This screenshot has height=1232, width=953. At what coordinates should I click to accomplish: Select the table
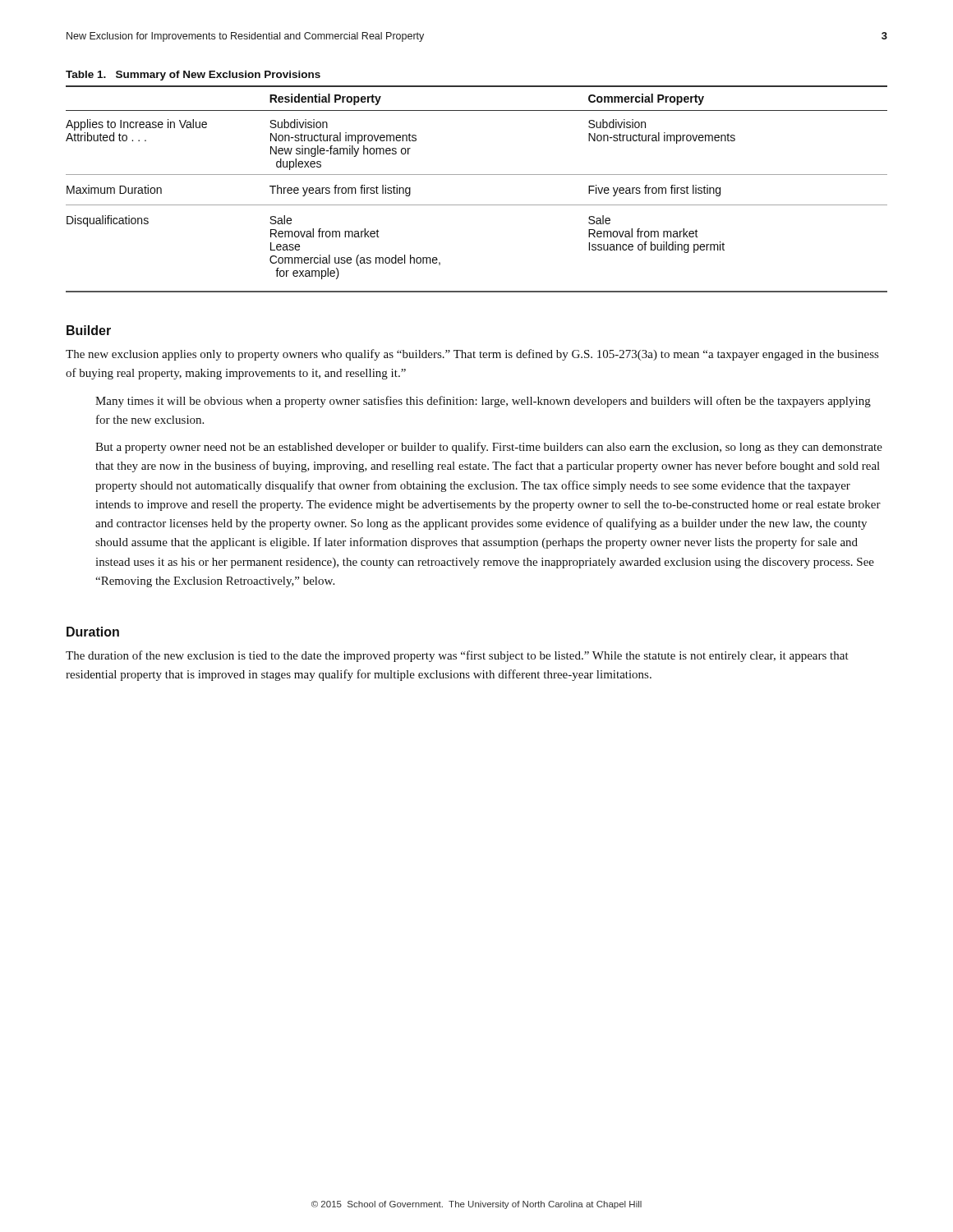(x=476, y=189)
